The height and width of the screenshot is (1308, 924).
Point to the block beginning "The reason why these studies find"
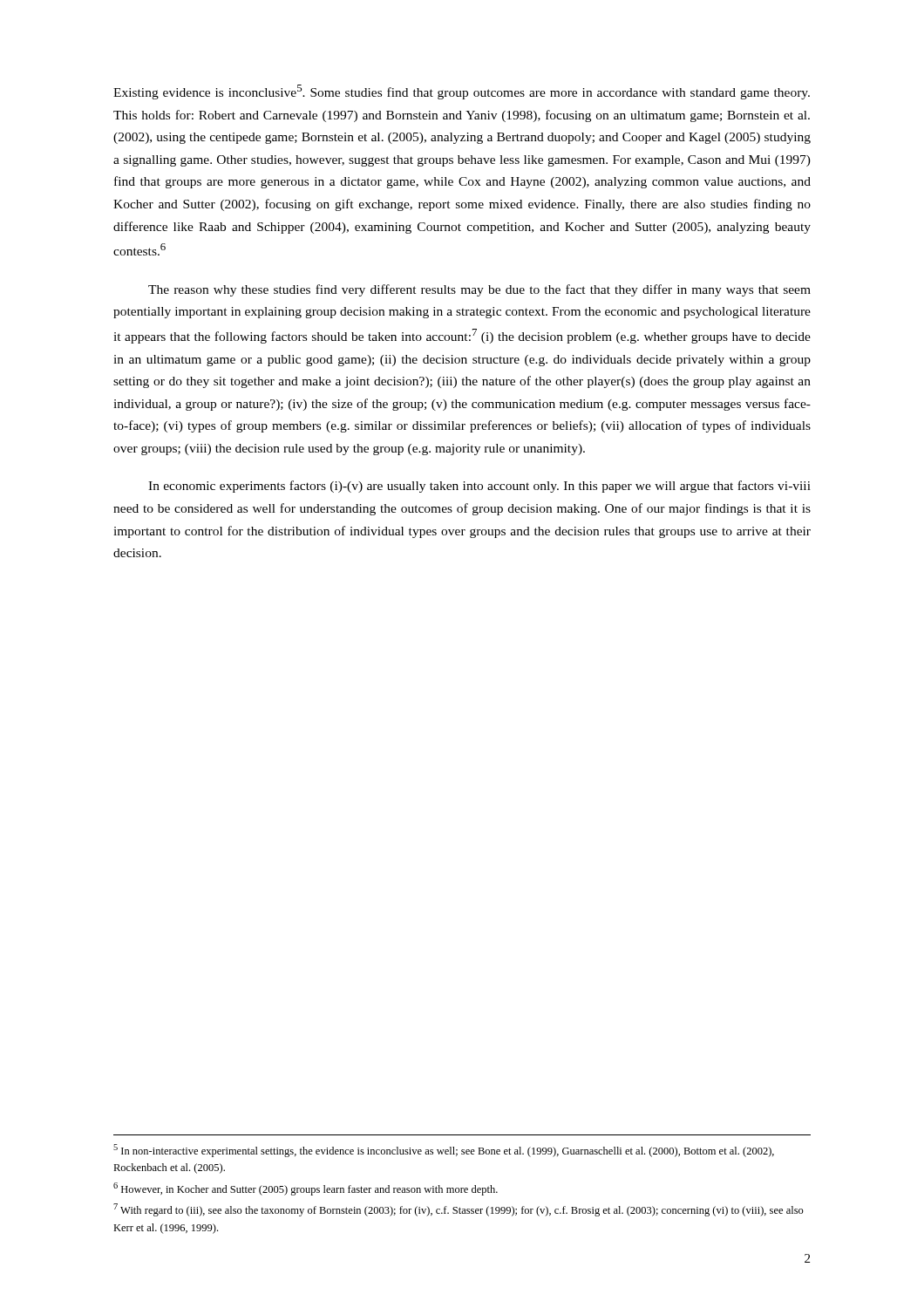click(462, 368)
